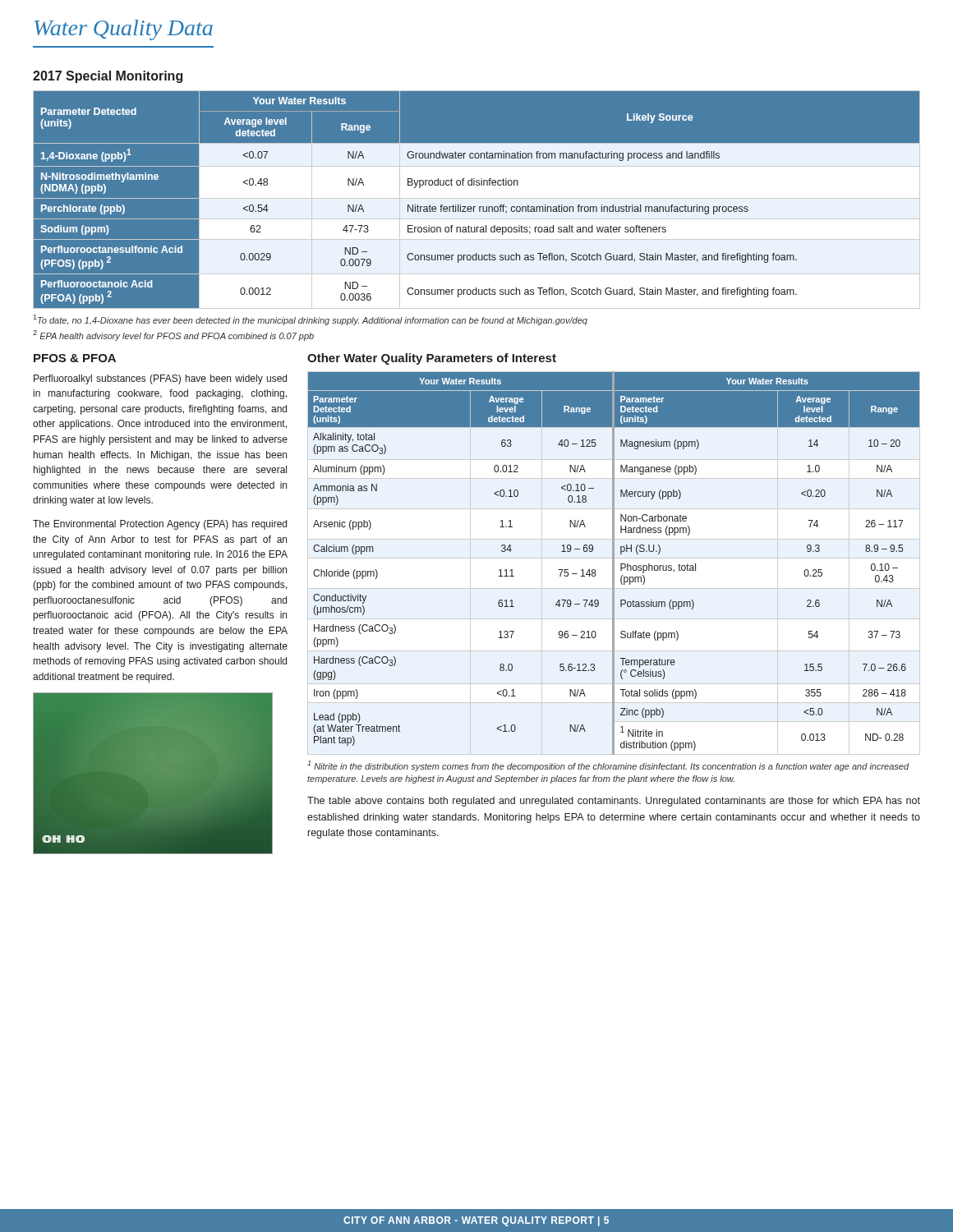Select the table that reads "Consumer products such as Teflon,"
The width and height of the screenshot is (953, 1232).
point(476,200)
